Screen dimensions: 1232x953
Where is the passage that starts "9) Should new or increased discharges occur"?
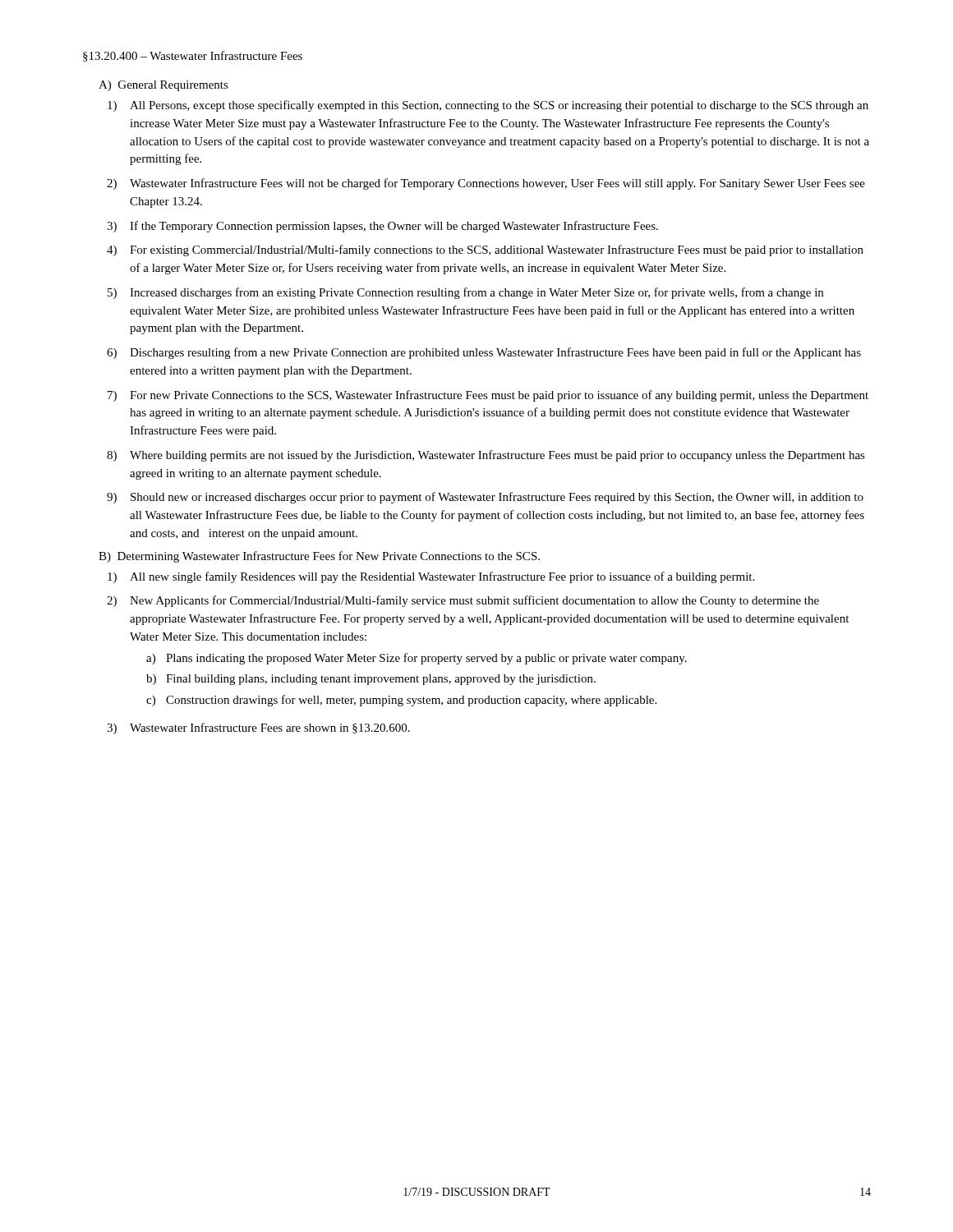click(489, 516)
